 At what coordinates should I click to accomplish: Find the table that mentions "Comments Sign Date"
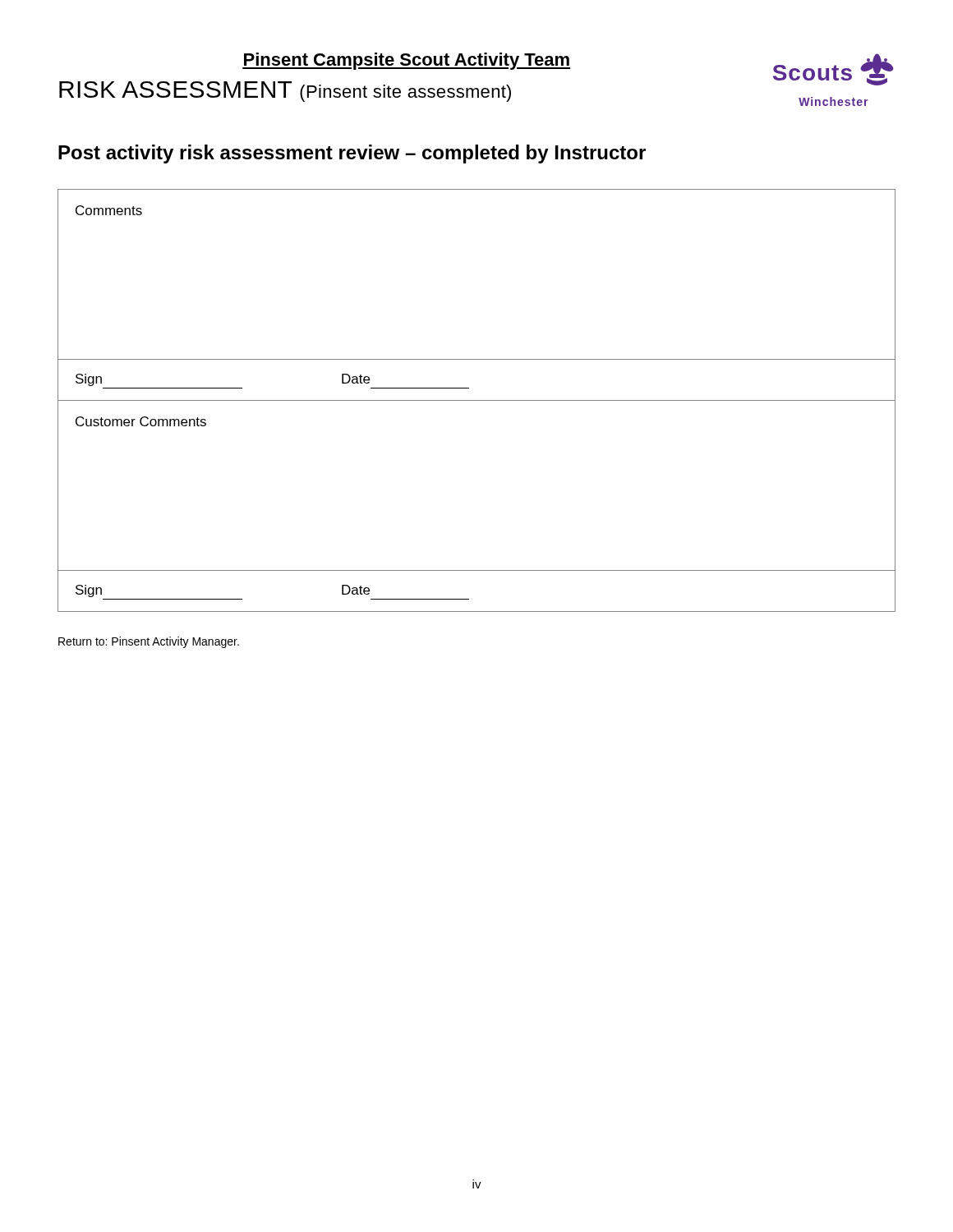(x=476, y=400)
